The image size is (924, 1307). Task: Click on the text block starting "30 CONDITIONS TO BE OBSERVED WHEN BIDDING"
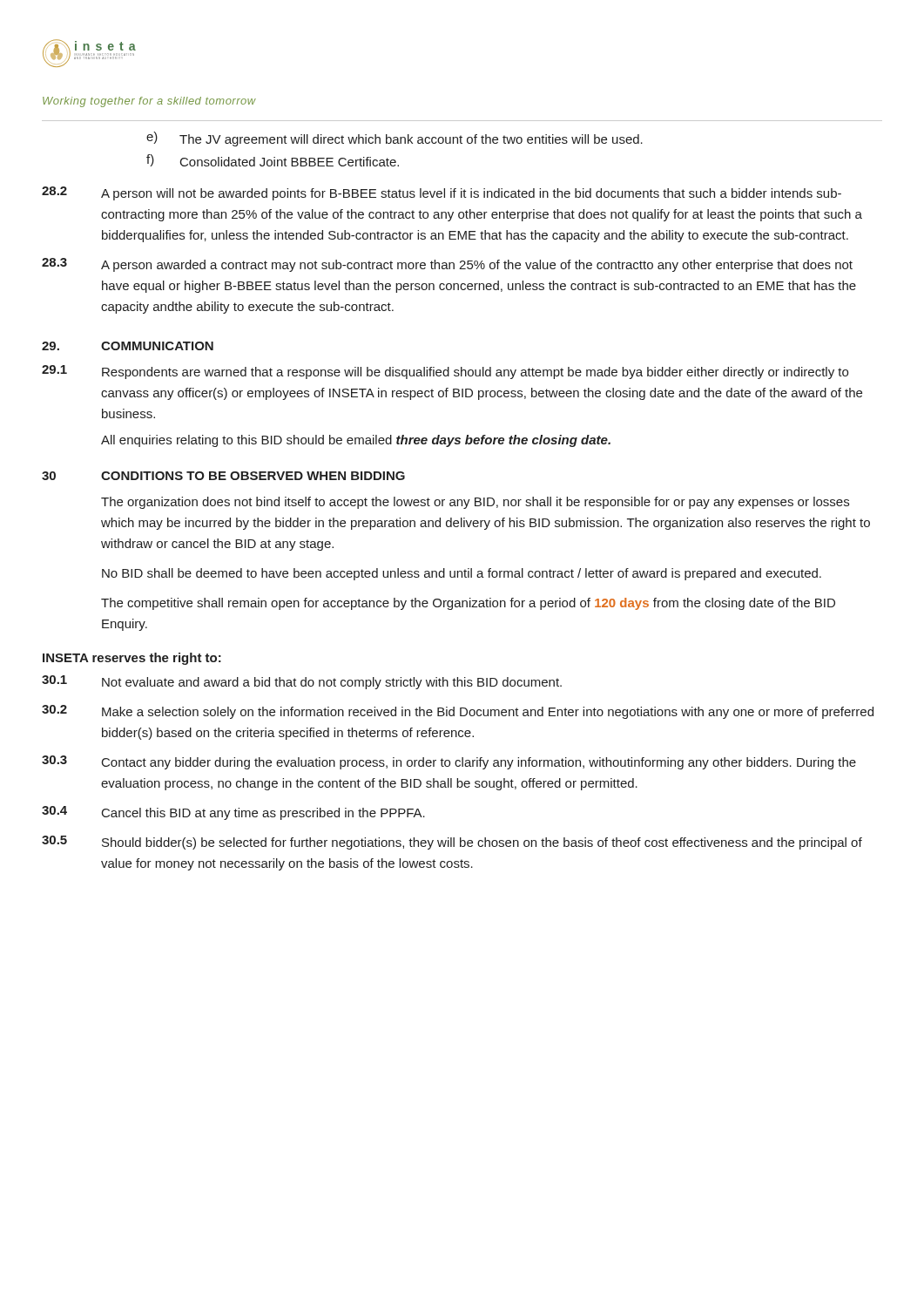pyautogui.click(x=224, y=475)
